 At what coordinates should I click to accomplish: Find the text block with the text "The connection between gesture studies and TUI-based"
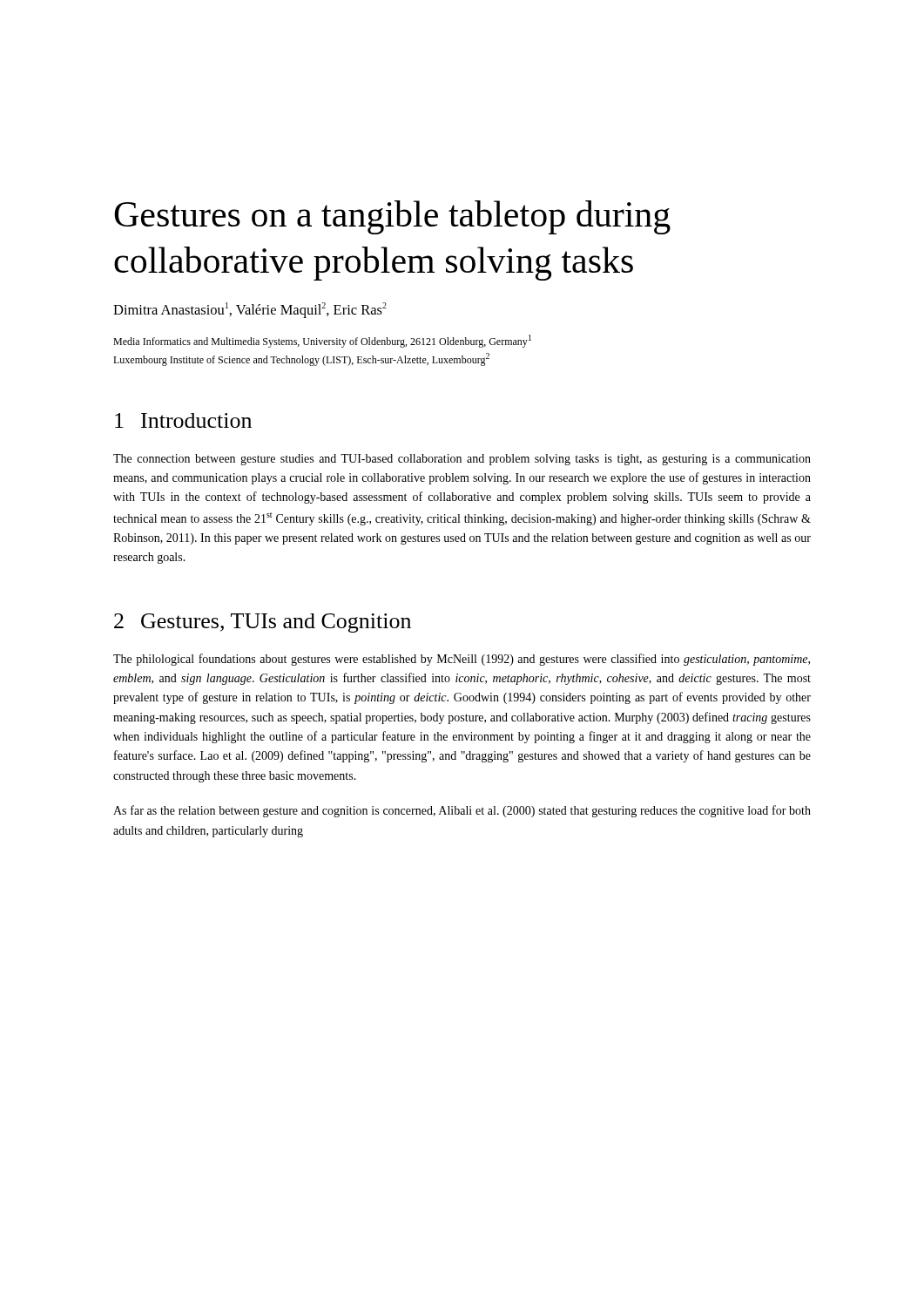coord(462,508)
